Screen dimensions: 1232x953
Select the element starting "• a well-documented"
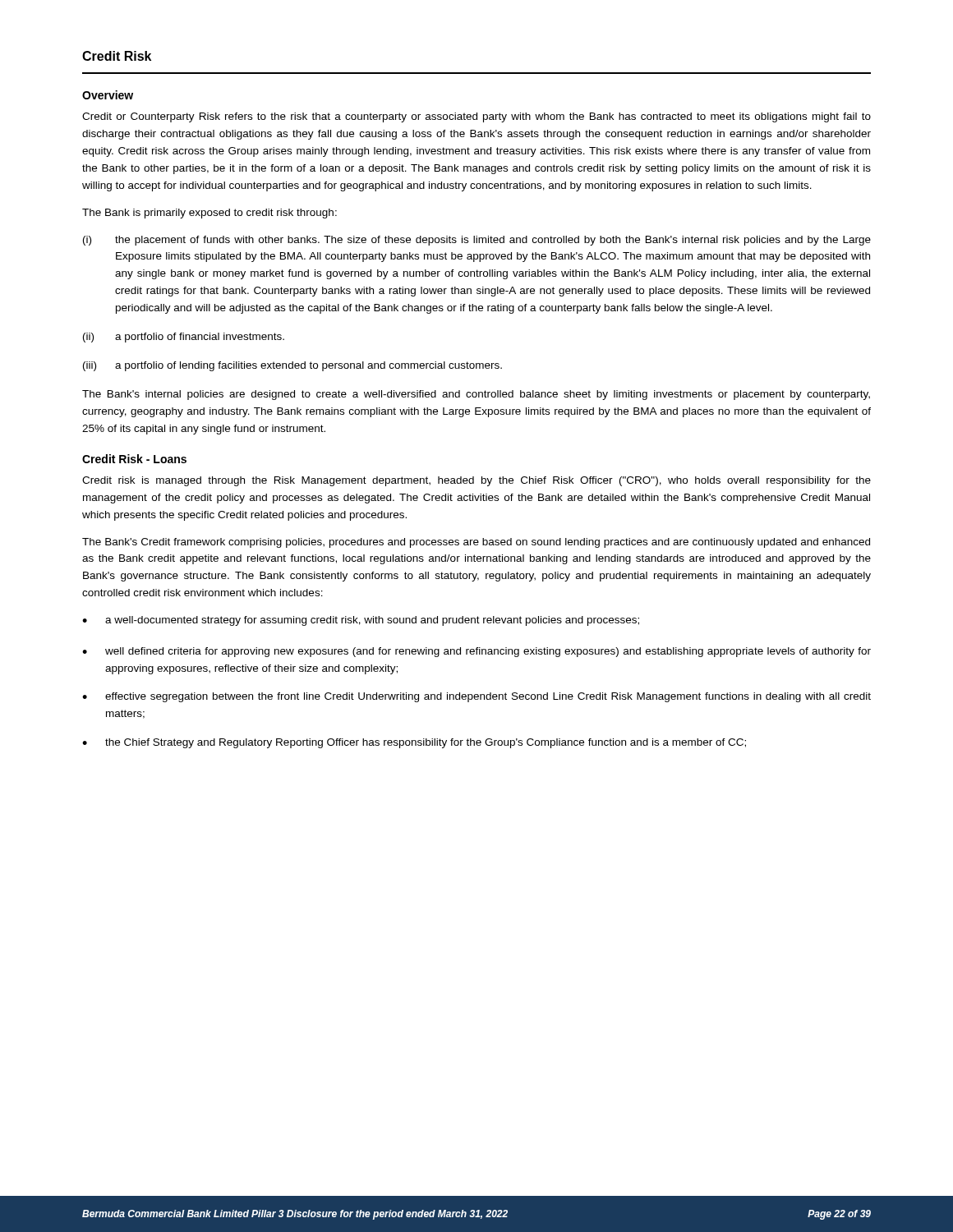[476, 622]
